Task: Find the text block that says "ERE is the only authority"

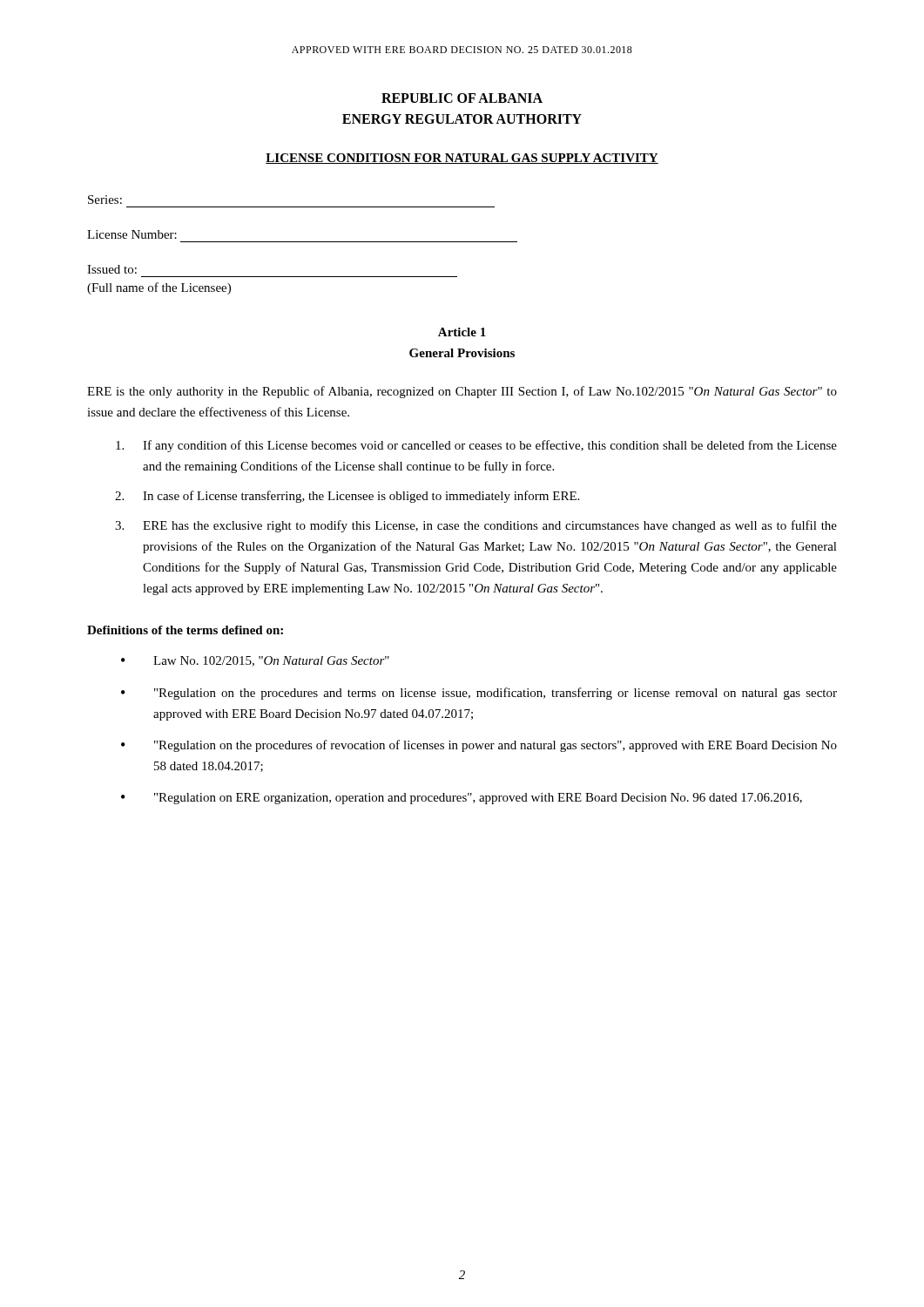Action: [x=462, y=402]
